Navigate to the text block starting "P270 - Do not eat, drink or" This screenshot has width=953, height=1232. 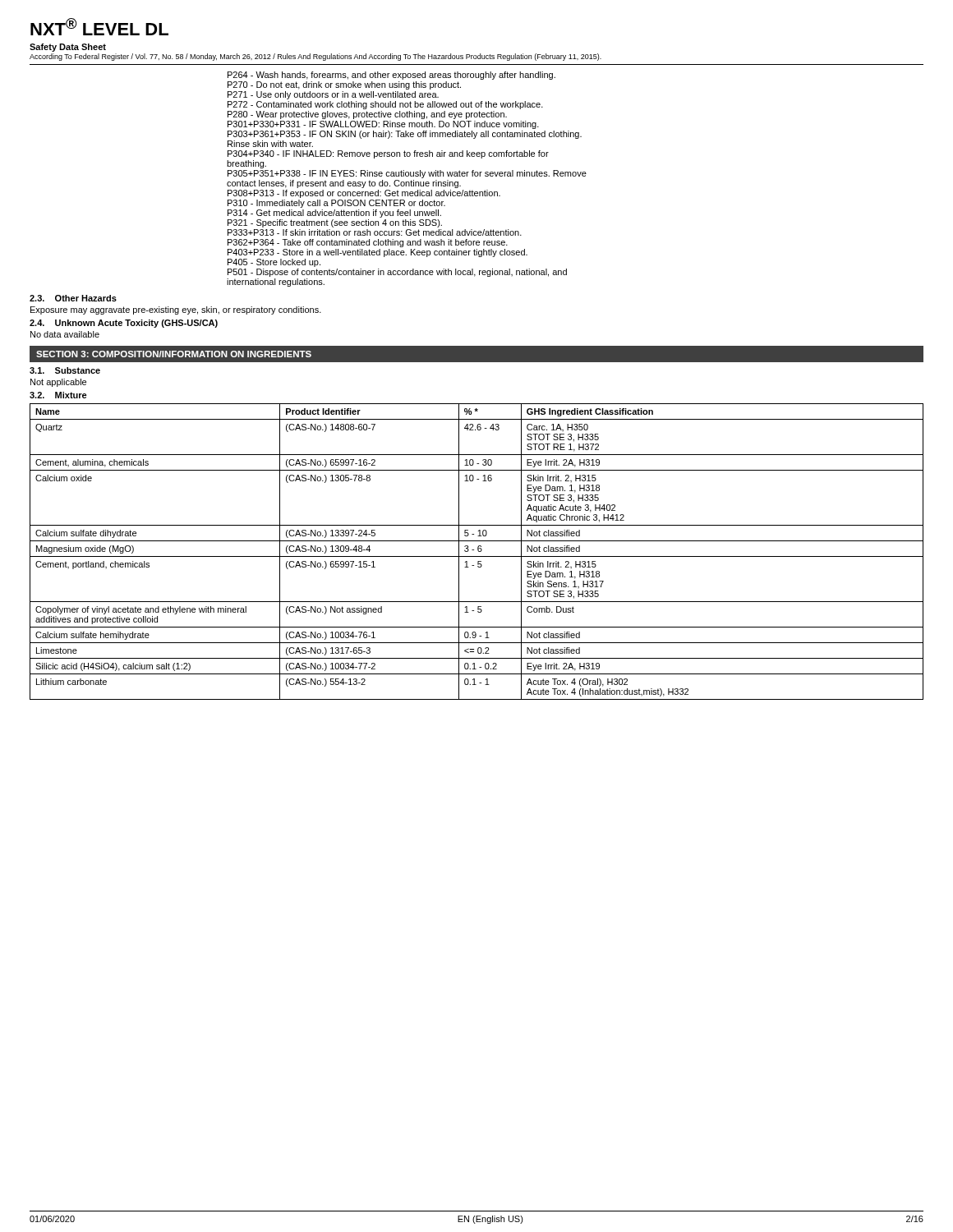click(x=344, y=85)
